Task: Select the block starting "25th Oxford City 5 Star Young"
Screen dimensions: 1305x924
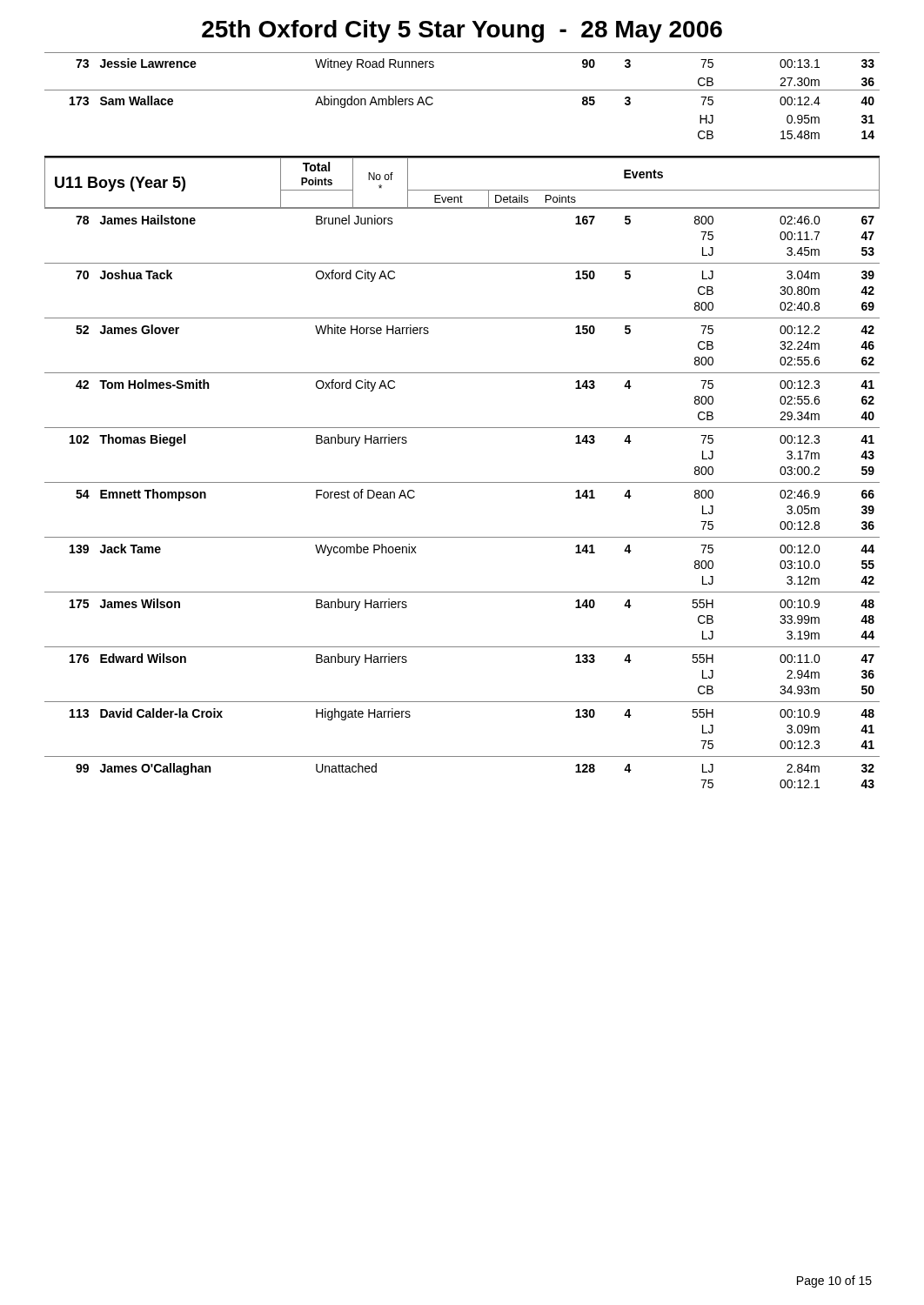Action: (x=462, y=30)
